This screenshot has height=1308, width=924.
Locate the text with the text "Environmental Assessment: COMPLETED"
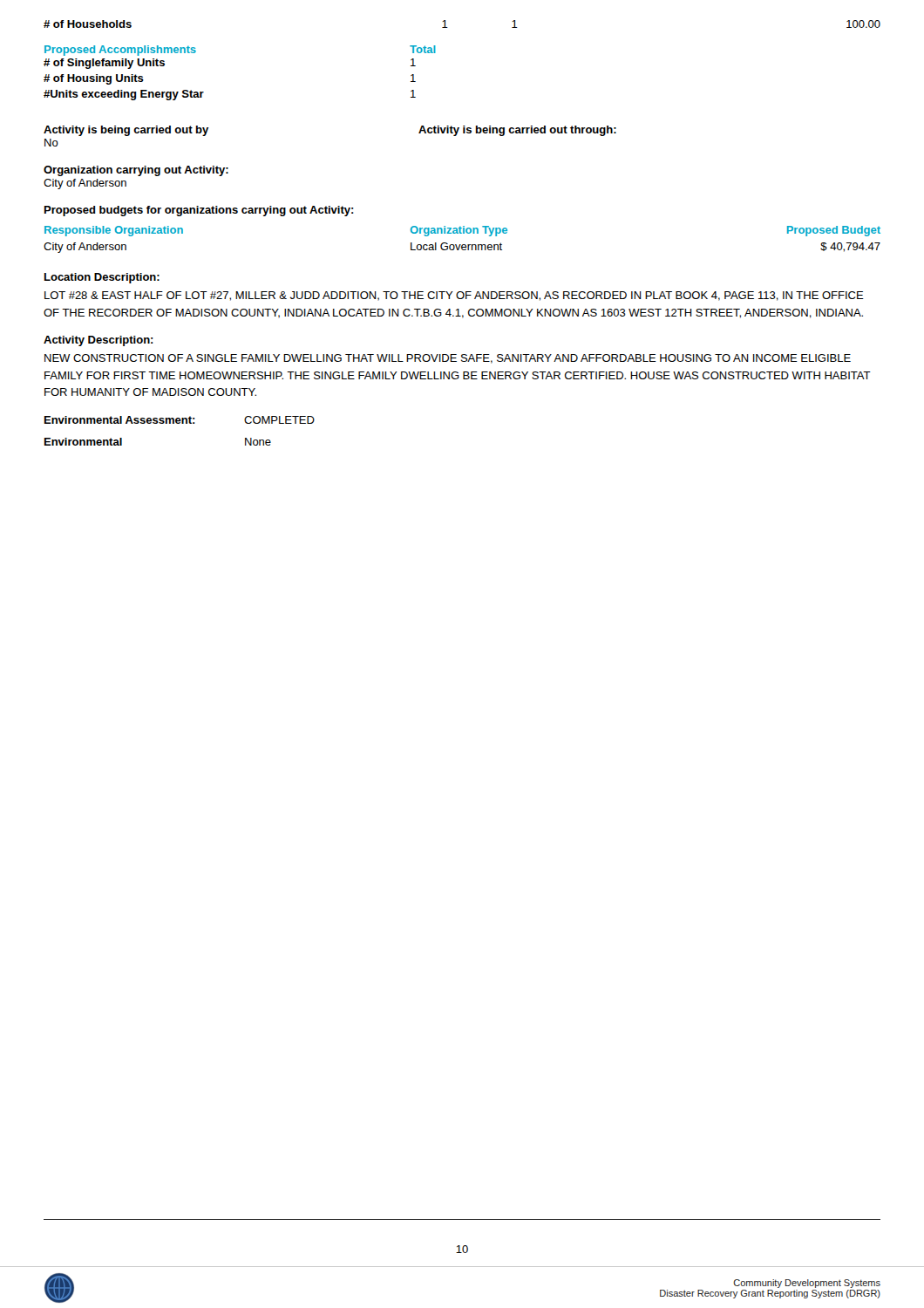coord(179,419)
